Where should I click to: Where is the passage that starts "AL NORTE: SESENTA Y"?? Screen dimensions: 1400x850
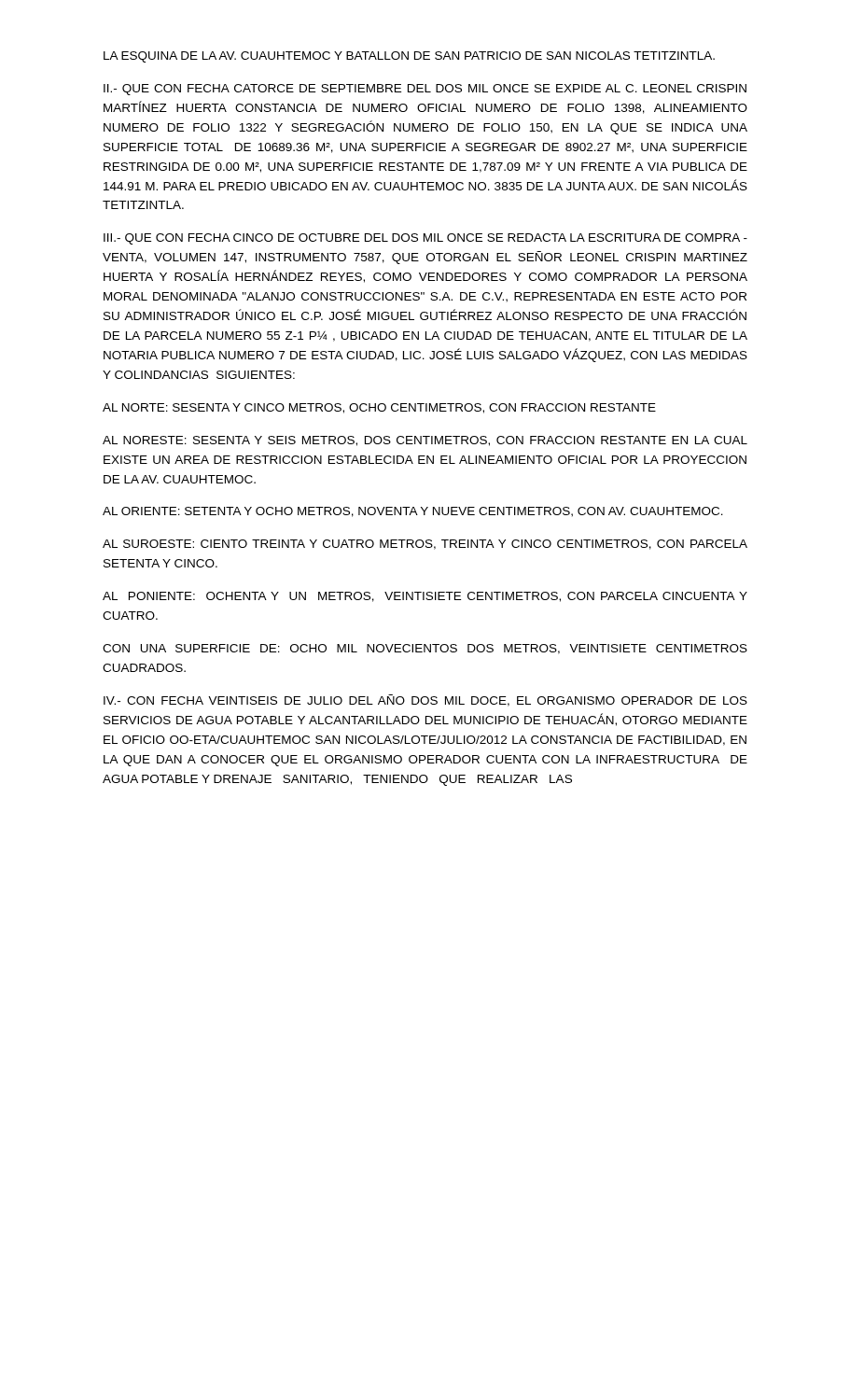pos(379,407)
